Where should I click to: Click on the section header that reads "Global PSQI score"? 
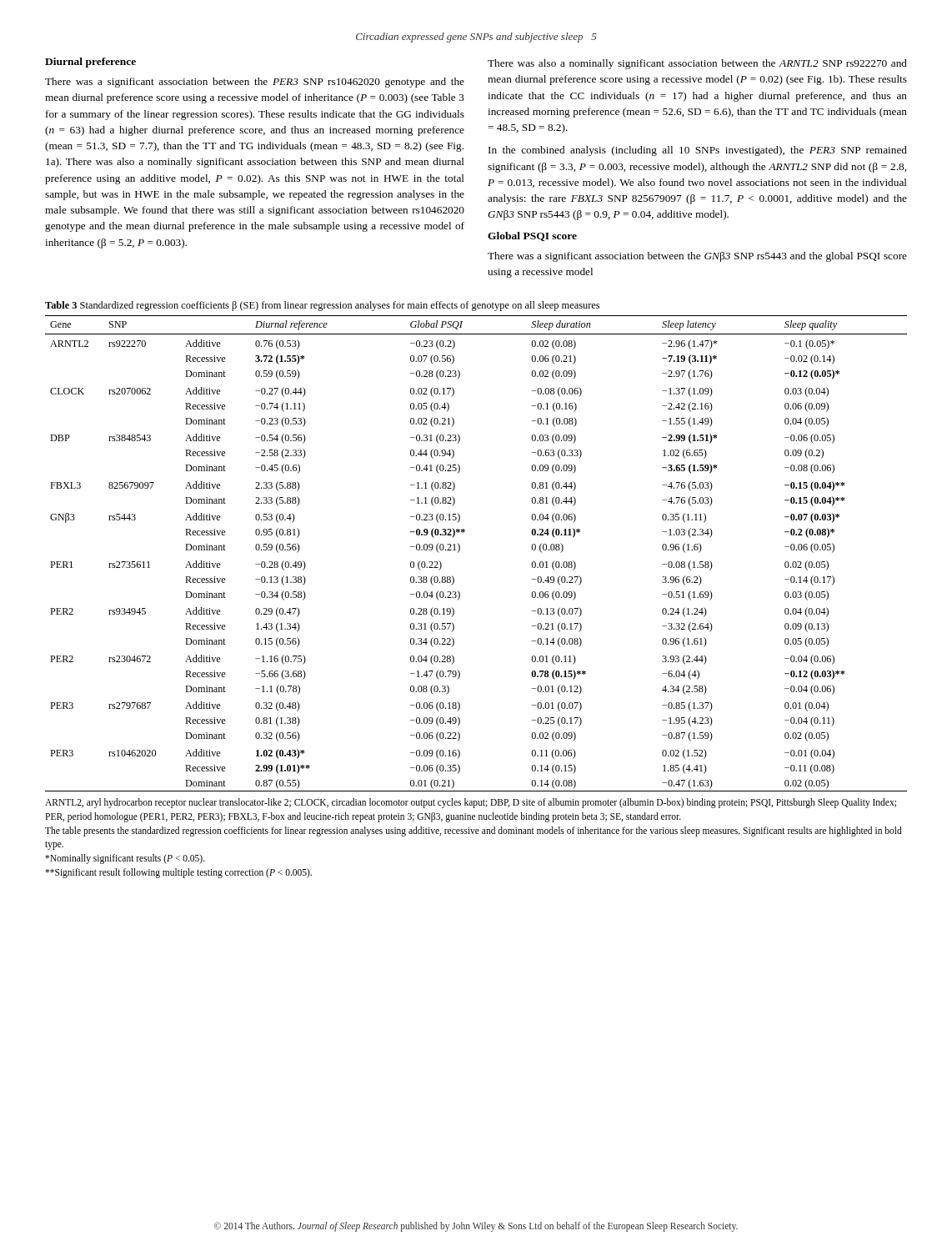click(x=532, y=235)
